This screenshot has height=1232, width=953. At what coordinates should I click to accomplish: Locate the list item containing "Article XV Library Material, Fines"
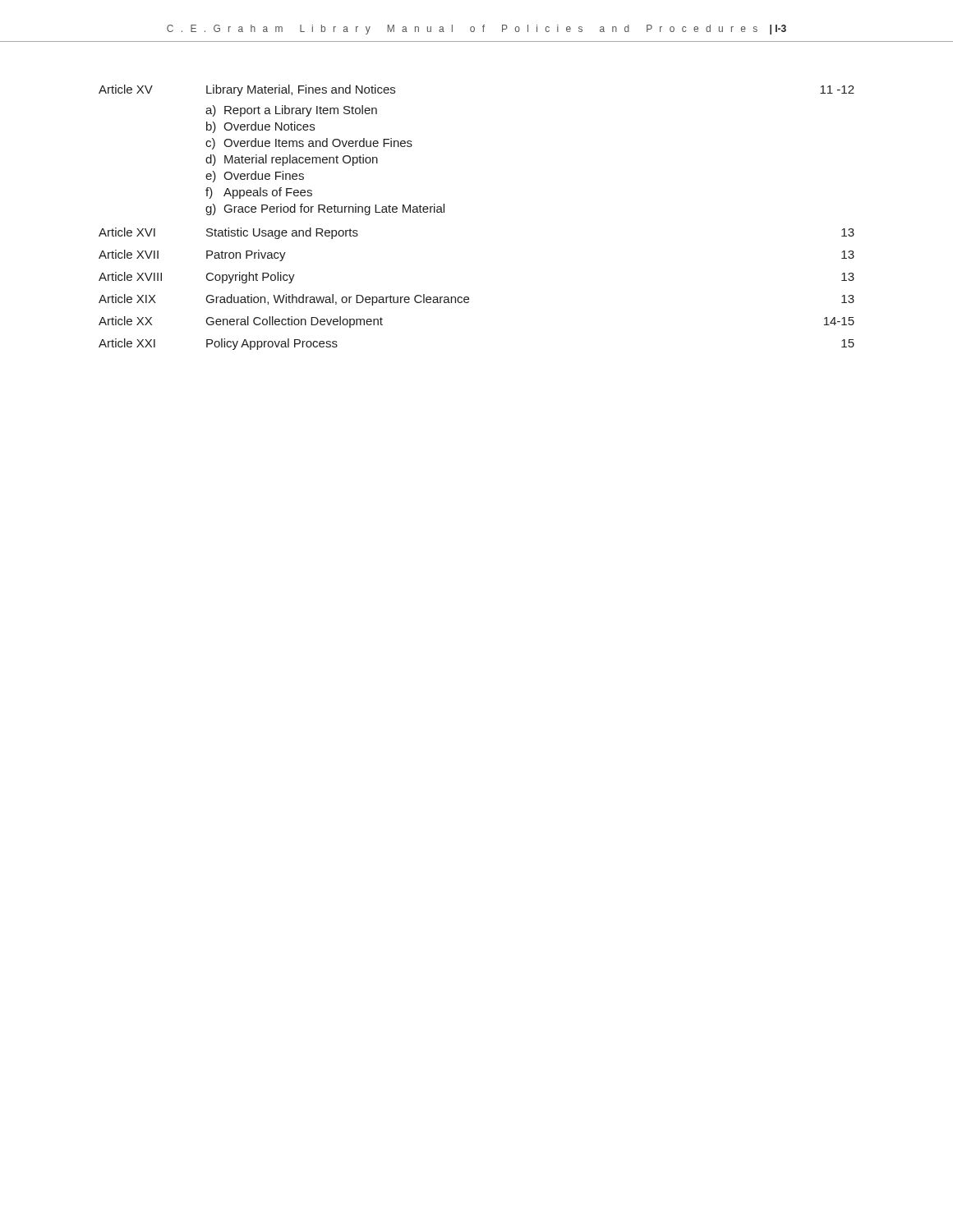tap(124, 90)
